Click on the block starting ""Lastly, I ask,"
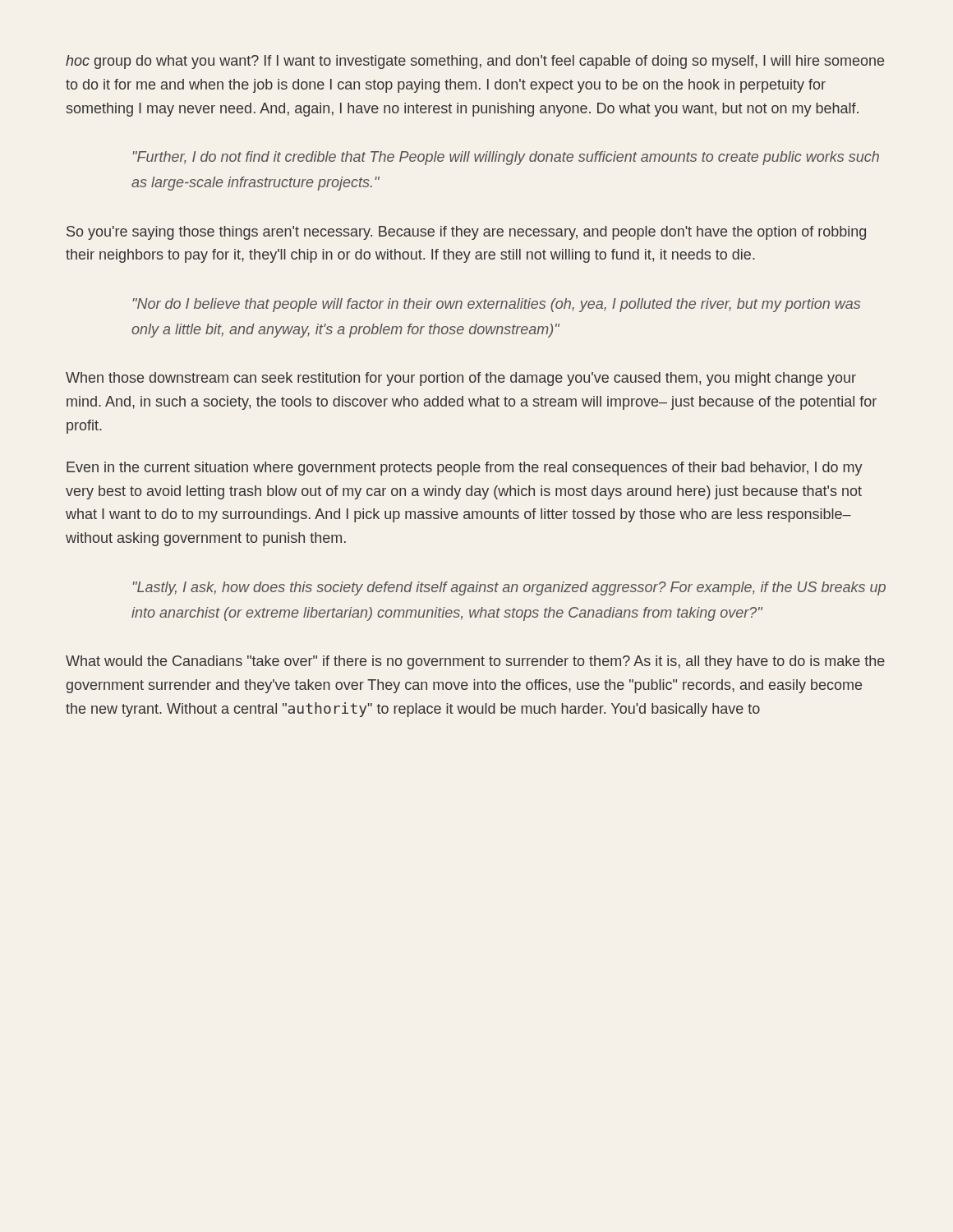The width and height of the screenshot is (953, 1232). click(509, 600)
